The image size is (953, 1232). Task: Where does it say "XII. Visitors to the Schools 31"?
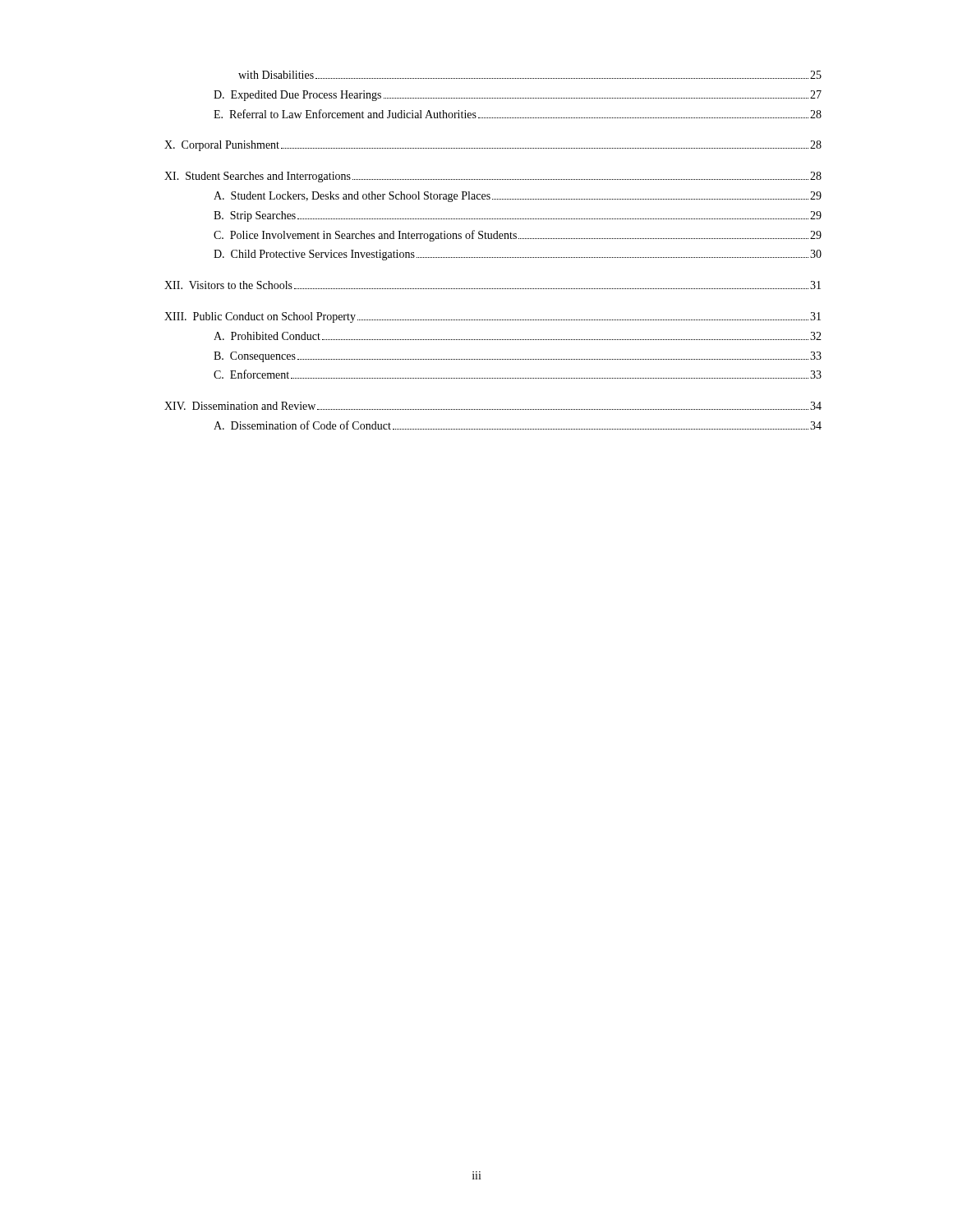[493, 286]
